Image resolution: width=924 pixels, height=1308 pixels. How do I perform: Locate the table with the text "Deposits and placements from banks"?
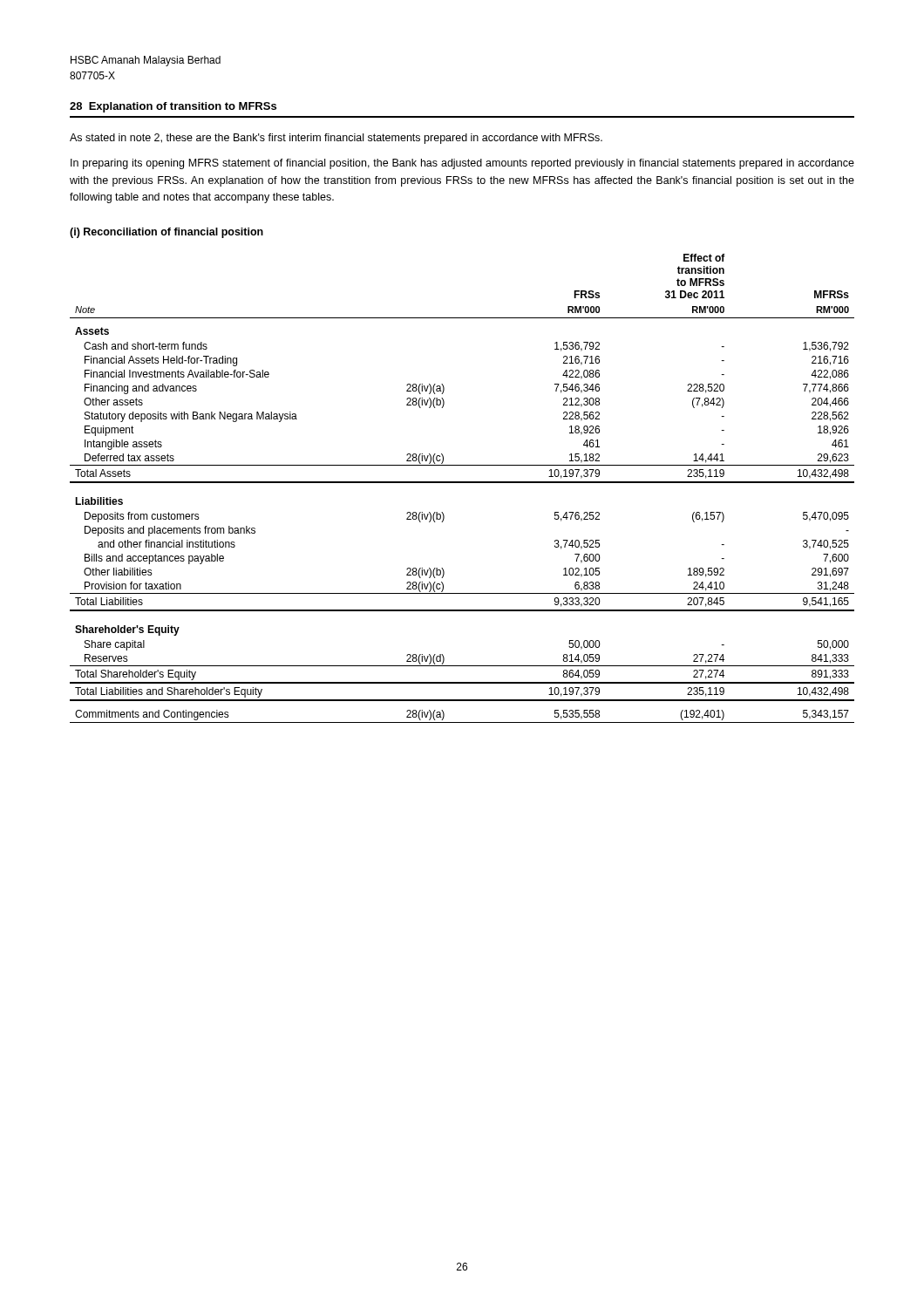pyautogui.click(x=462, y=486)
